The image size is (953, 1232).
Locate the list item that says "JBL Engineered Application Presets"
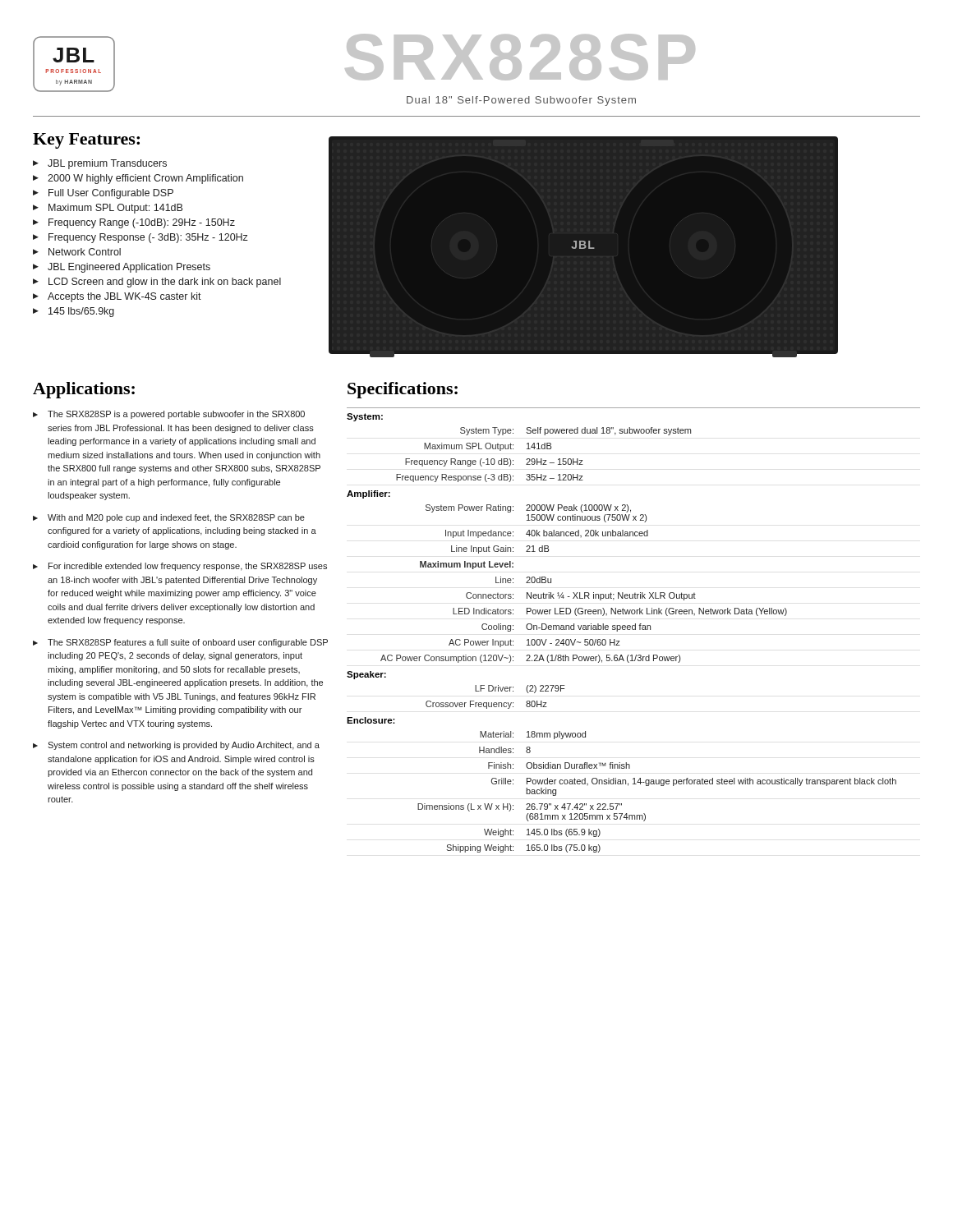[x=129, y=267]
